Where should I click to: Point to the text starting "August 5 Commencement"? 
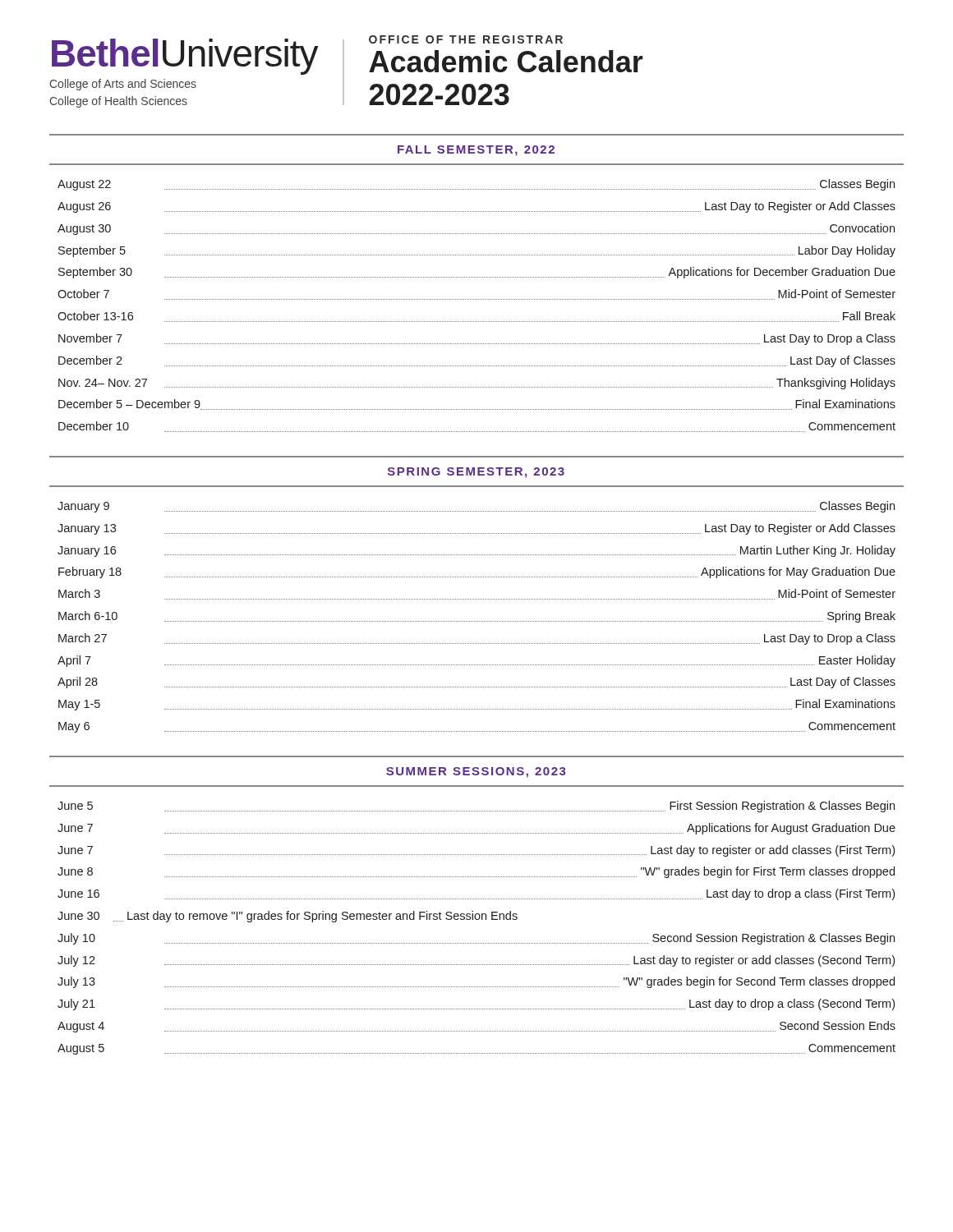point(476,1048)
